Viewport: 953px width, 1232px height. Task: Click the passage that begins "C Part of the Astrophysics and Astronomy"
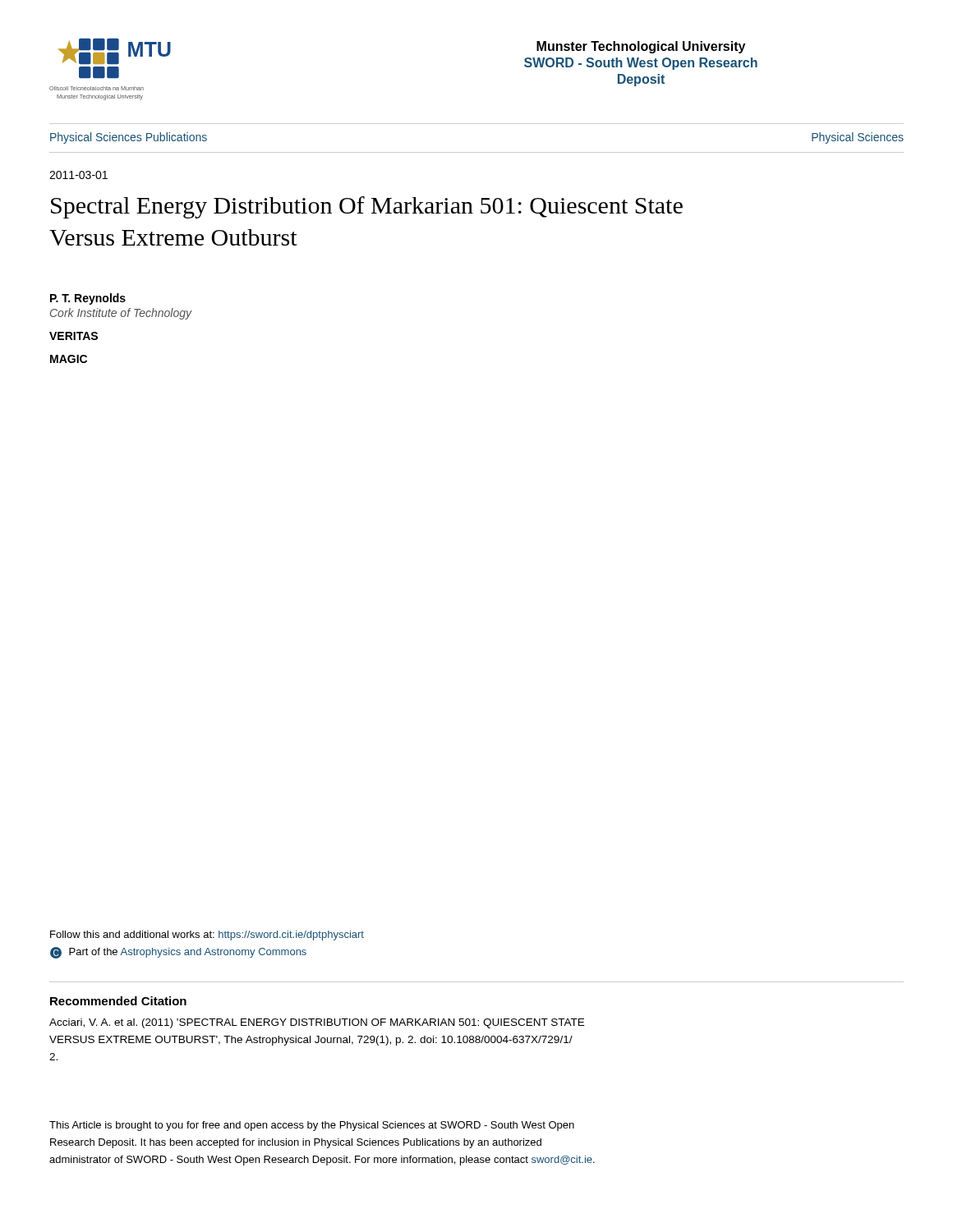click(178, 952)
